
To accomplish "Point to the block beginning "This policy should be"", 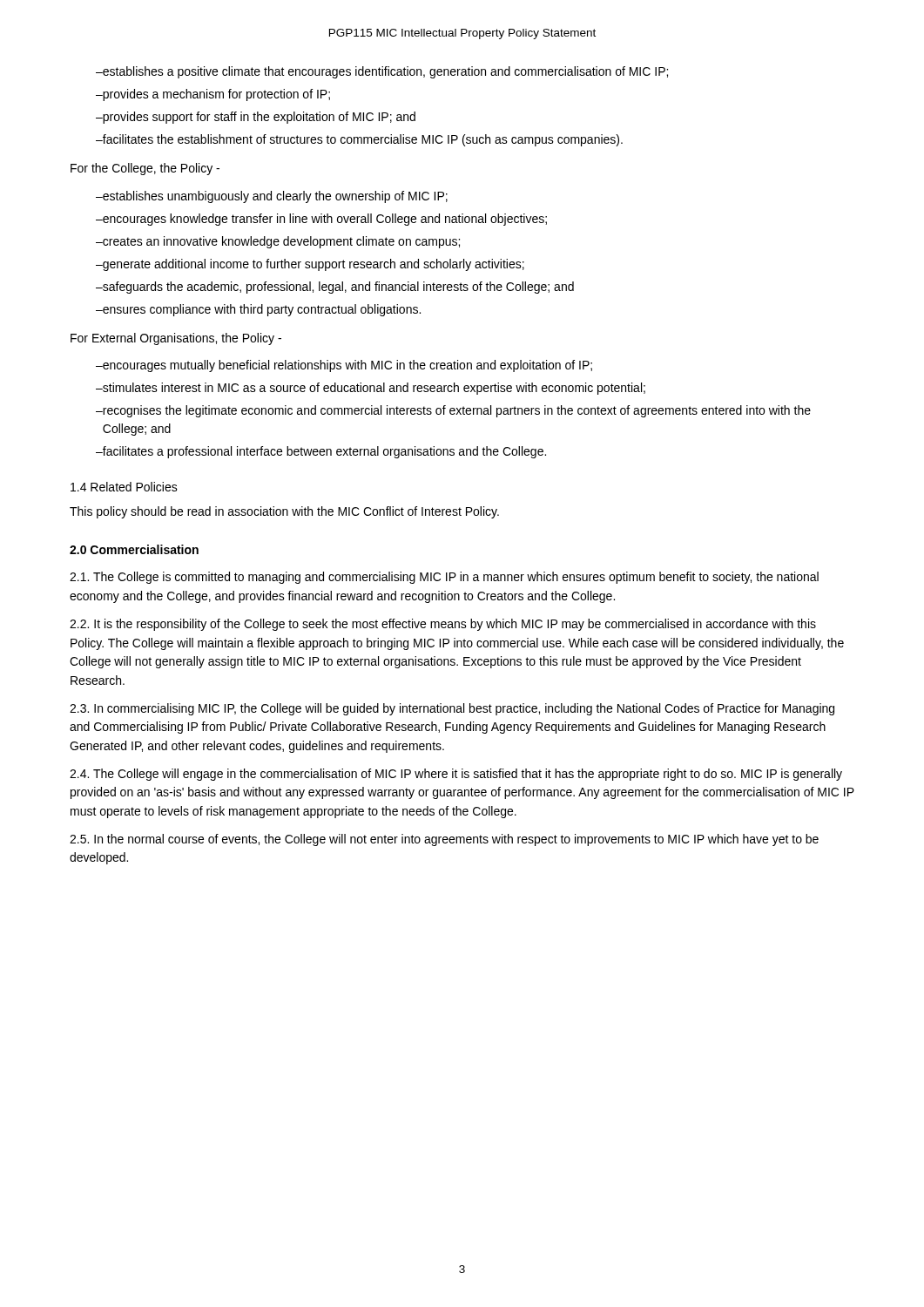I will point(285,511).
